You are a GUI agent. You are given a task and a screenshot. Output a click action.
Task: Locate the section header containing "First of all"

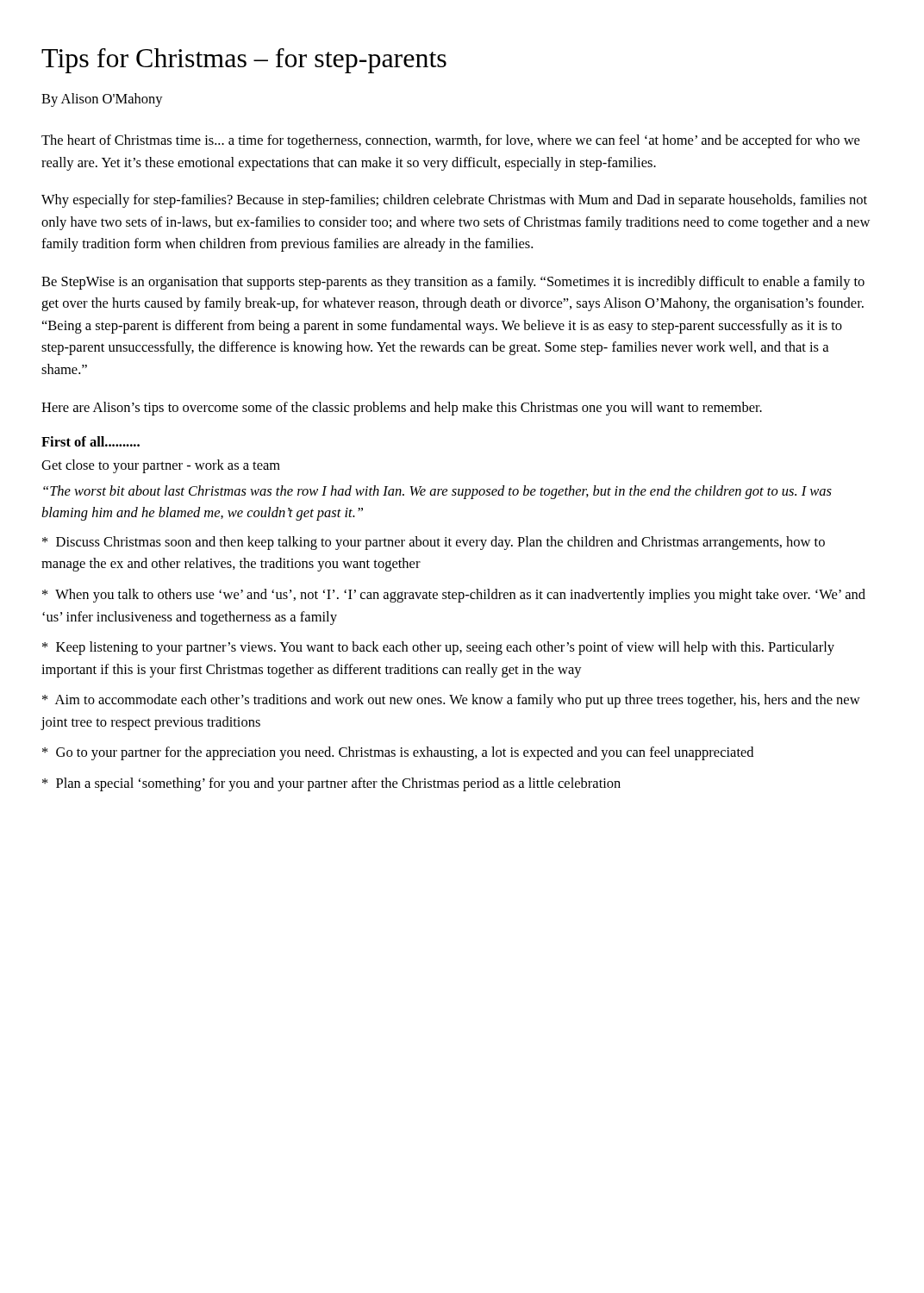(91, 442)
